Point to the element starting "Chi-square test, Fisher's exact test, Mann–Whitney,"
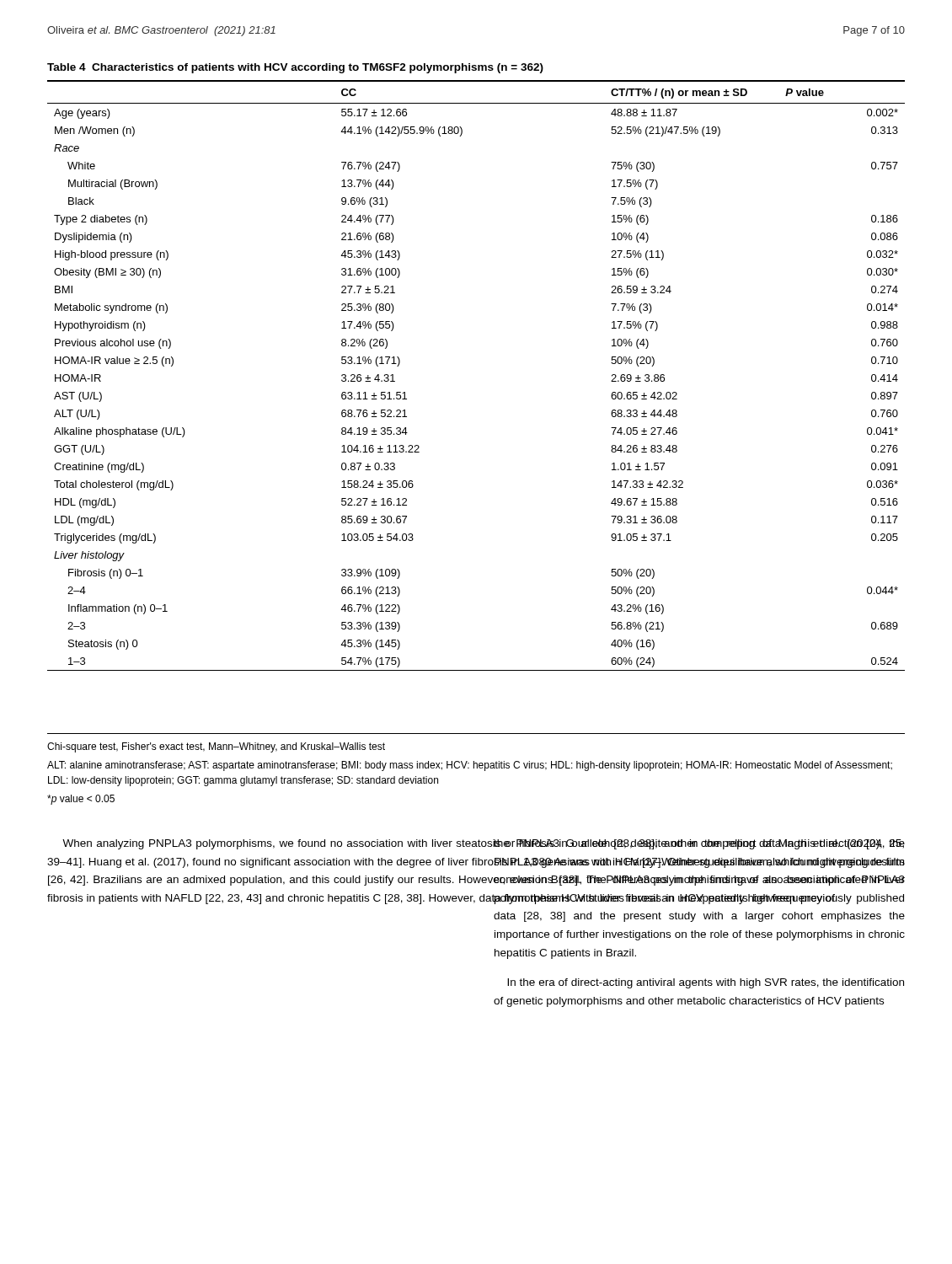The width and height of the screenshot is (952, 1264). point(476,773)
